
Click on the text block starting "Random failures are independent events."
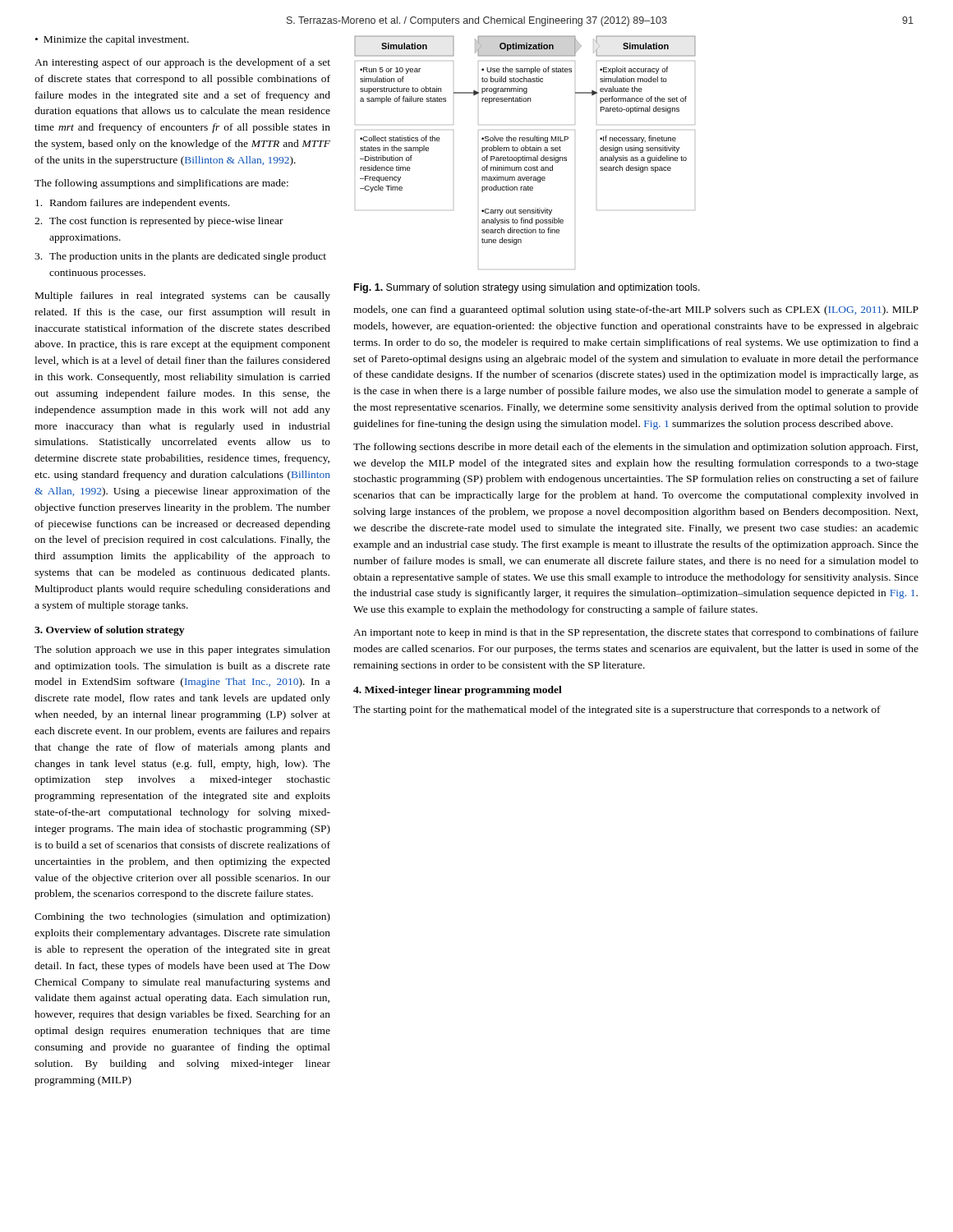pyautogui.click(x=132, y=202)
